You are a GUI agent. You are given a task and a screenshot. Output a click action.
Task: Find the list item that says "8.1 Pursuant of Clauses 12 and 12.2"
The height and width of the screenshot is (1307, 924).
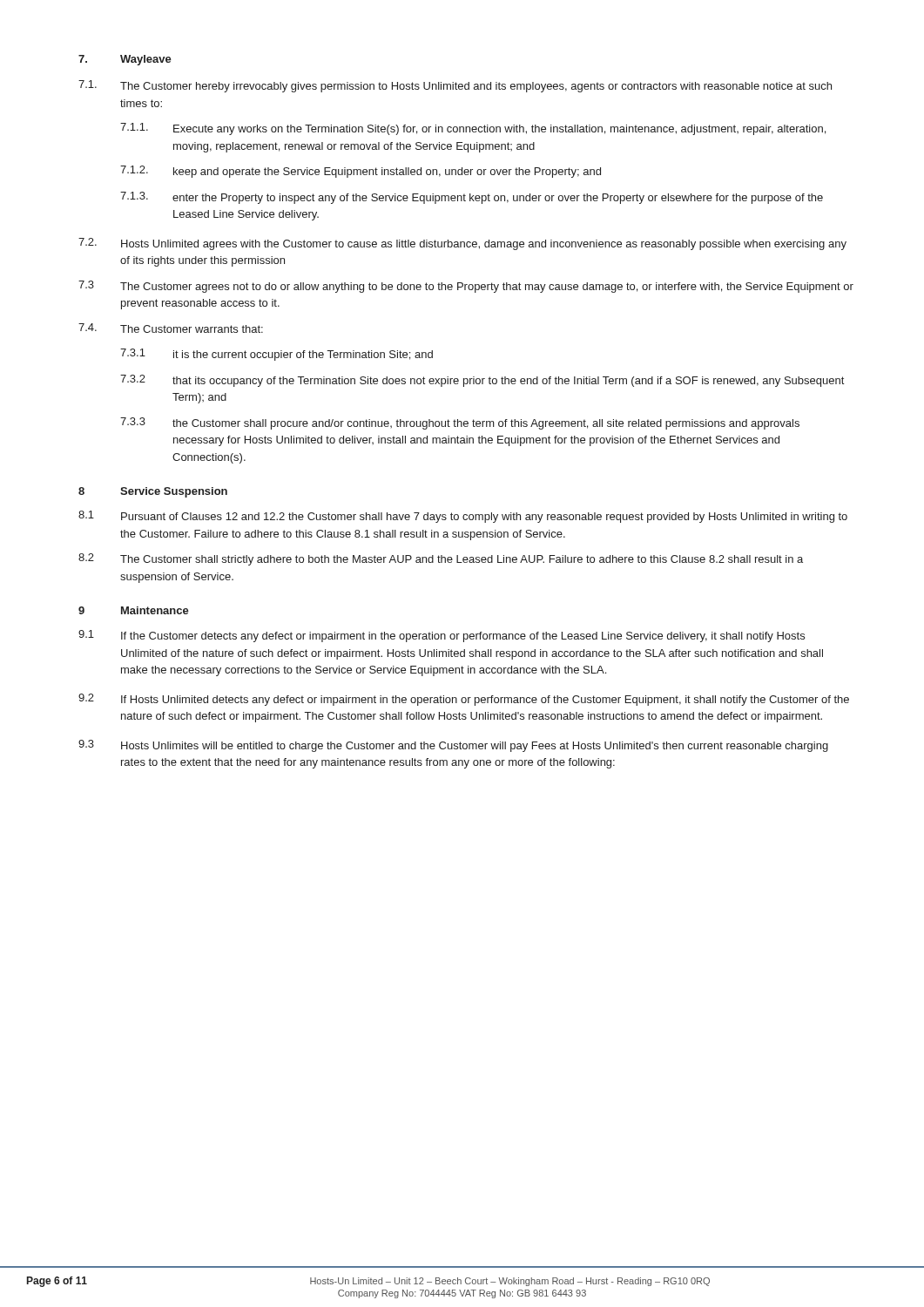click(466, 525)
